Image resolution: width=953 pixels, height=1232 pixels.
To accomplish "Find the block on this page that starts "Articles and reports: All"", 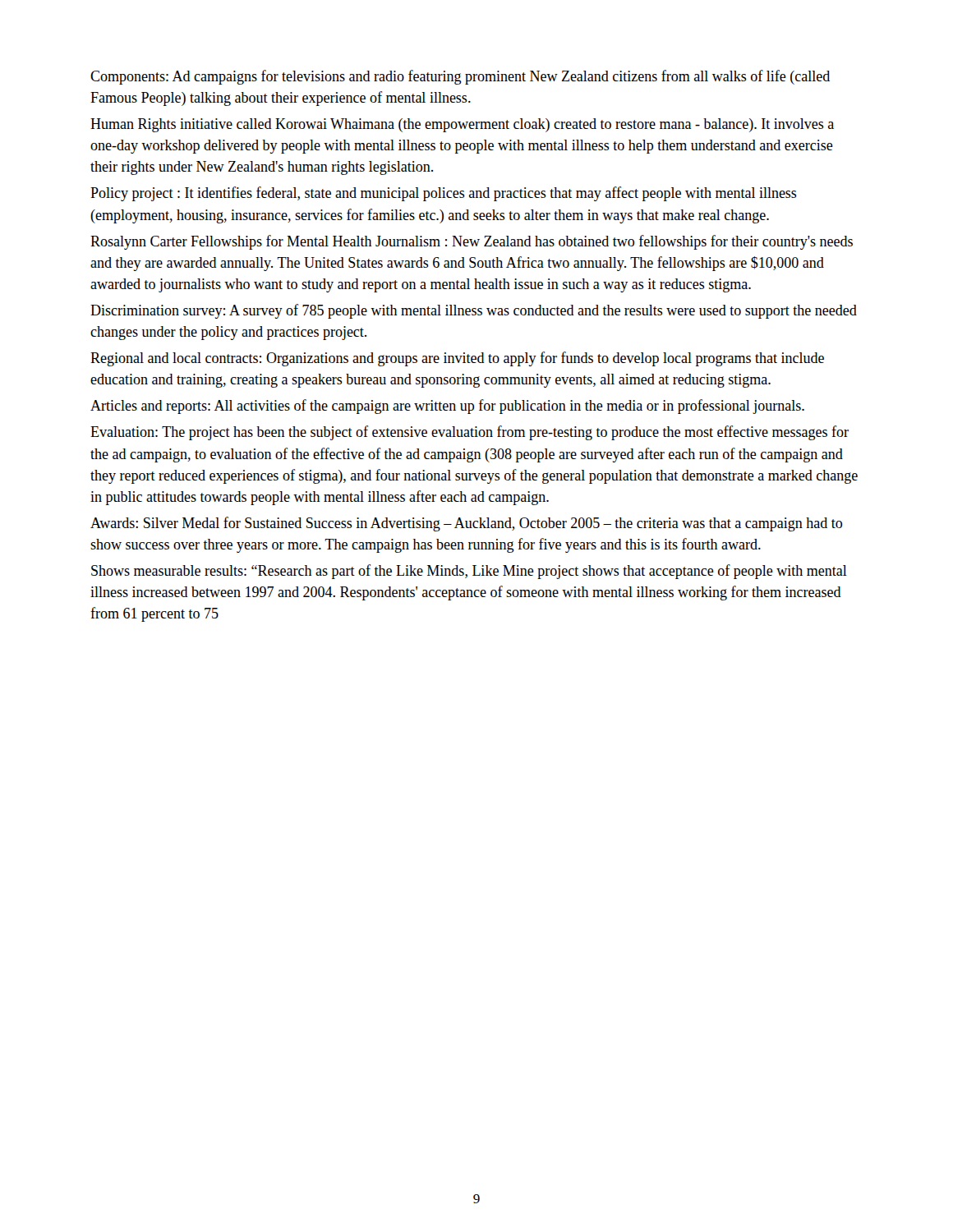I will pyautogui.click(x=448, y=406).
